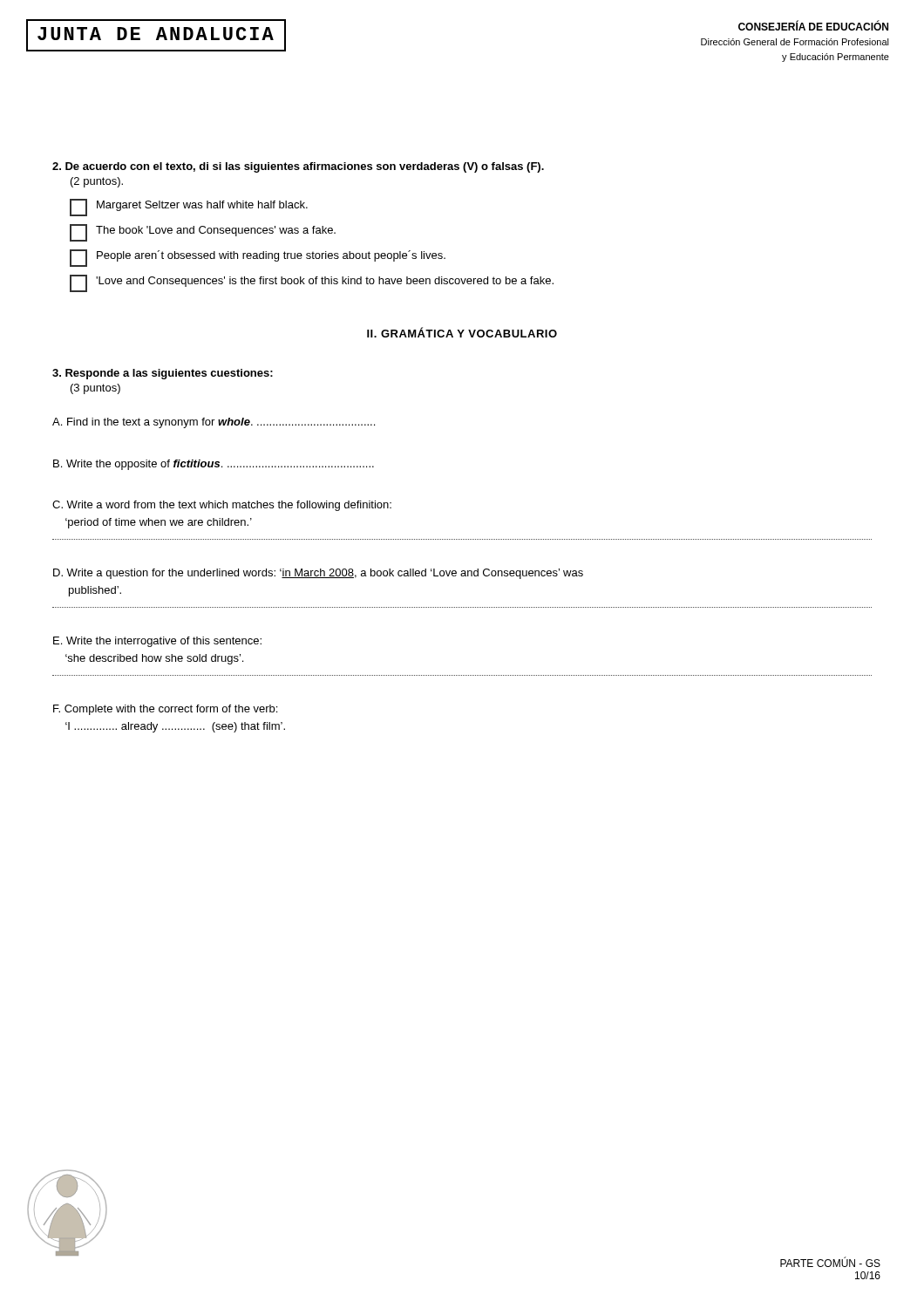This screenshot has width=924, height=1308.
Task: Point to the block starting "F. Complete with the correct form of the"
Action: [x=169, y=717]
